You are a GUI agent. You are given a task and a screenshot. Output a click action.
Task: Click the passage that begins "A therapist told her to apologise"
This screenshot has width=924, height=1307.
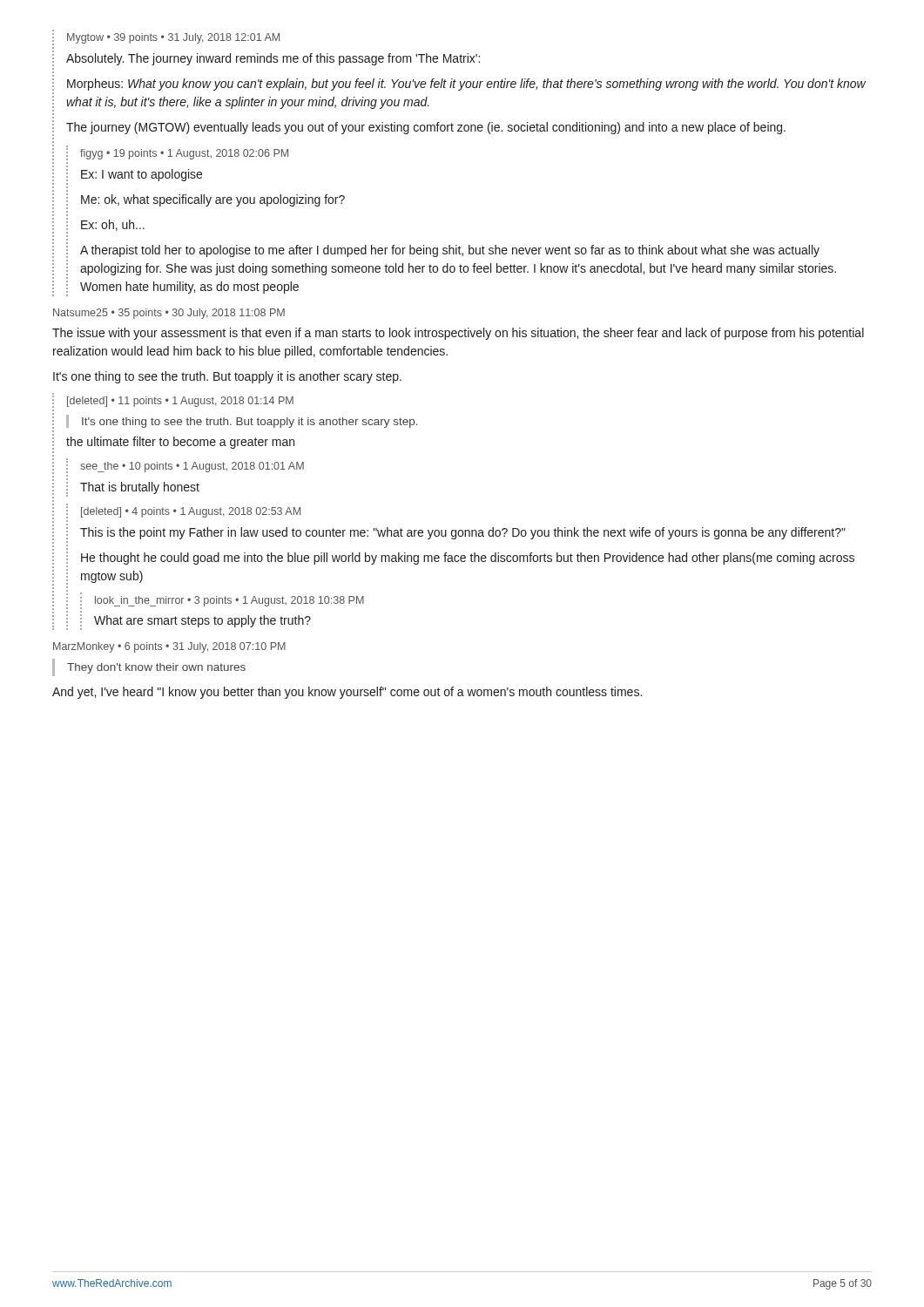(476, 268)
